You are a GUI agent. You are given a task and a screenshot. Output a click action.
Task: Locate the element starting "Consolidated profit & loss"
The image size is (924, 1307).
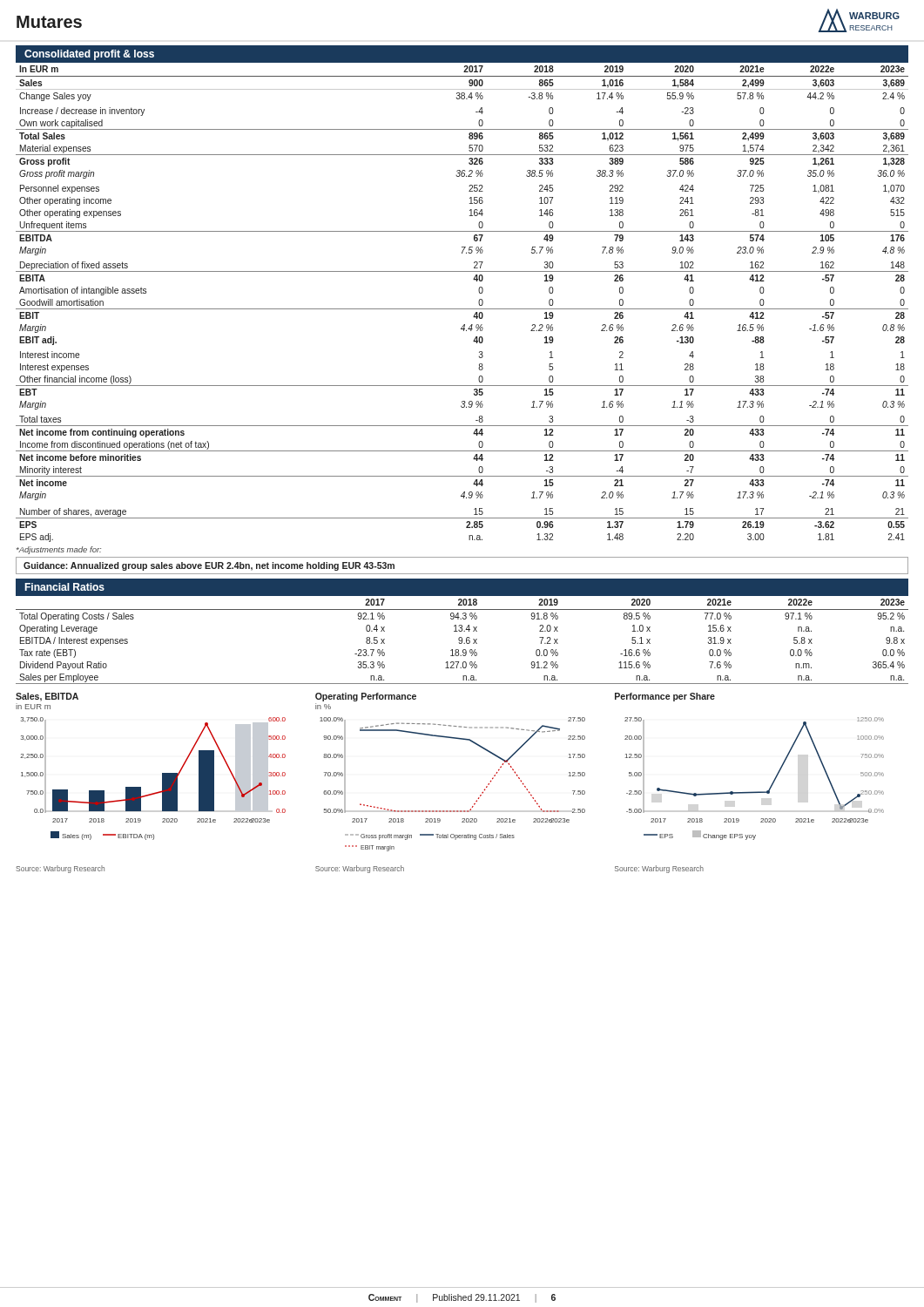pyautogui.click(x=89, y=54)
